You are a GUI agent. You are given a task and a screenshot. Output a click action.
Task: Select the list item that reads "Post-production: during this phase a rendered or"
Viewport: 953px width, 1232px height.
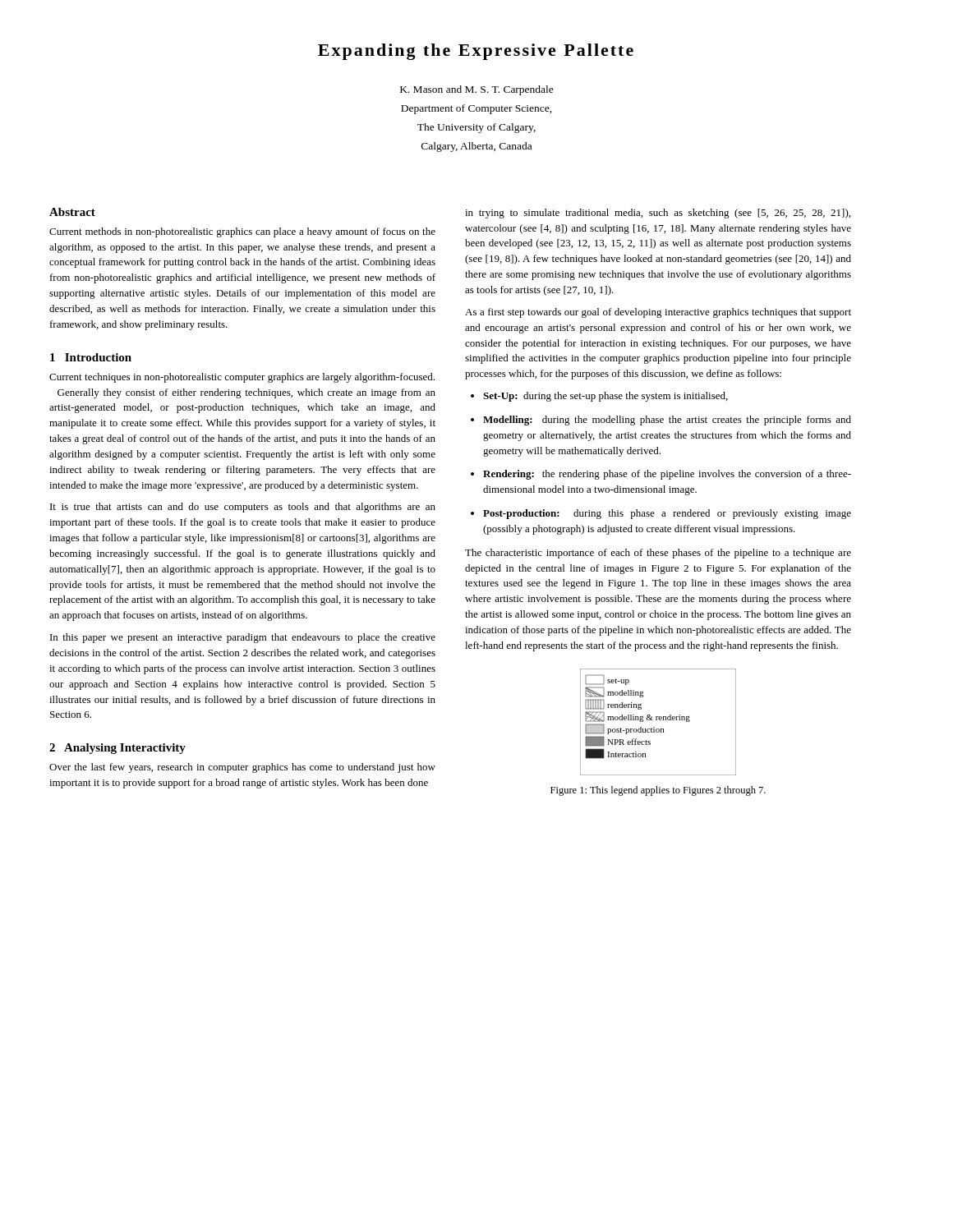pos(660,522)
